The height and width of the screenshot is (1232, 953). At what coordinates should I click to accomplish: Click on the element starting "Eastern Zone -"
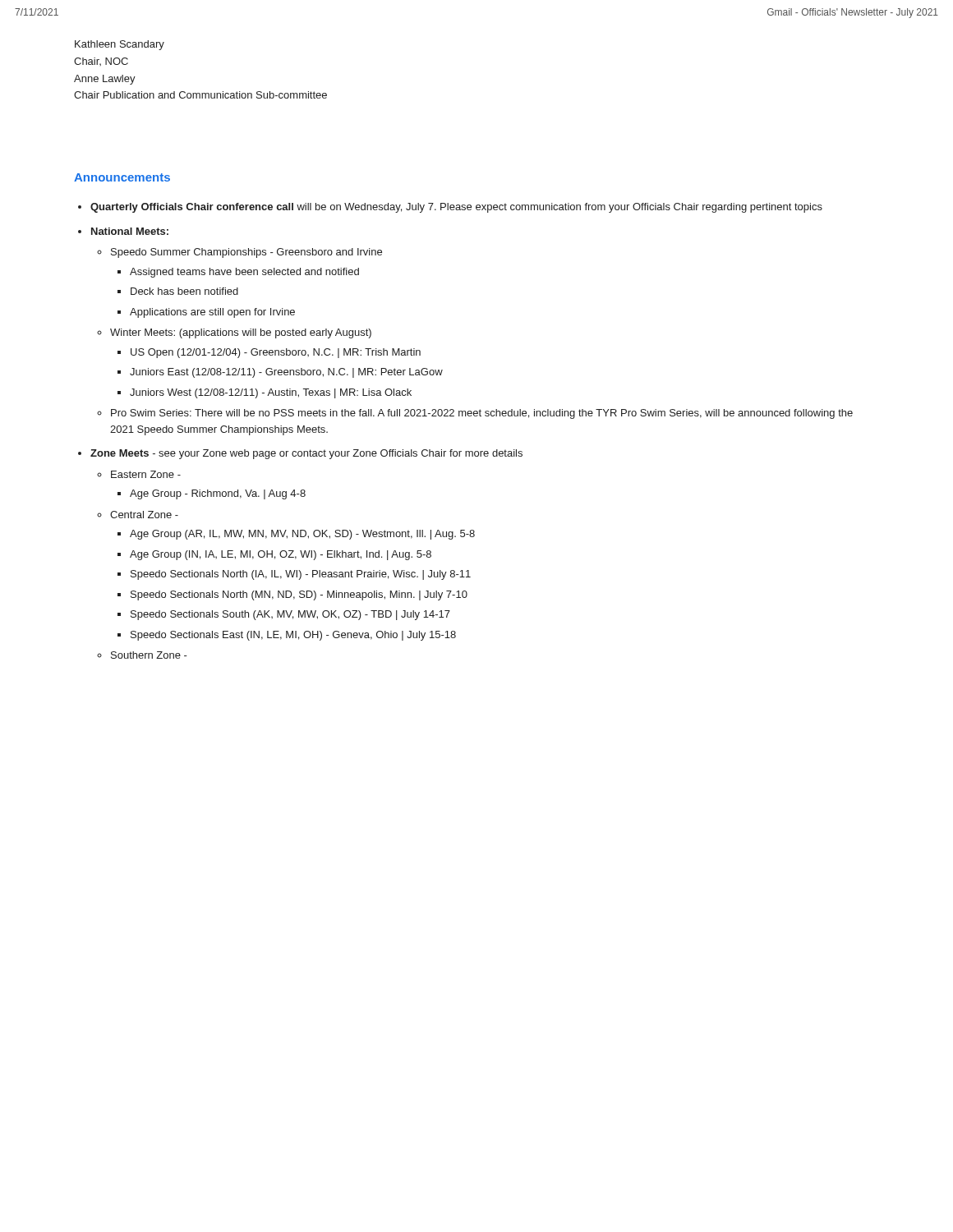(146, 474)
